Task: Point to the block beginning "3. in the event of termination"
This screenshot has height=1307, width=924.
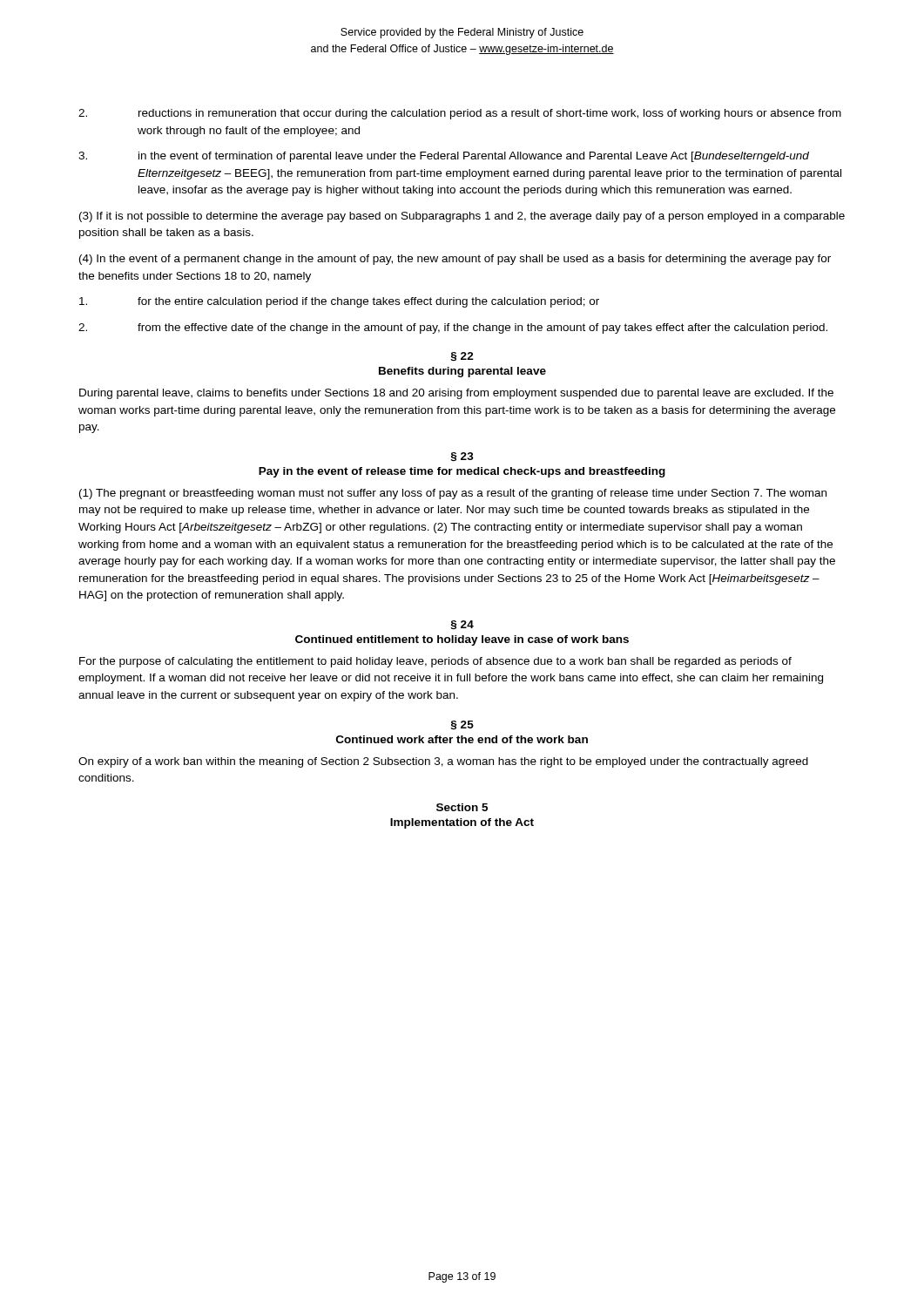Action: 462,173
